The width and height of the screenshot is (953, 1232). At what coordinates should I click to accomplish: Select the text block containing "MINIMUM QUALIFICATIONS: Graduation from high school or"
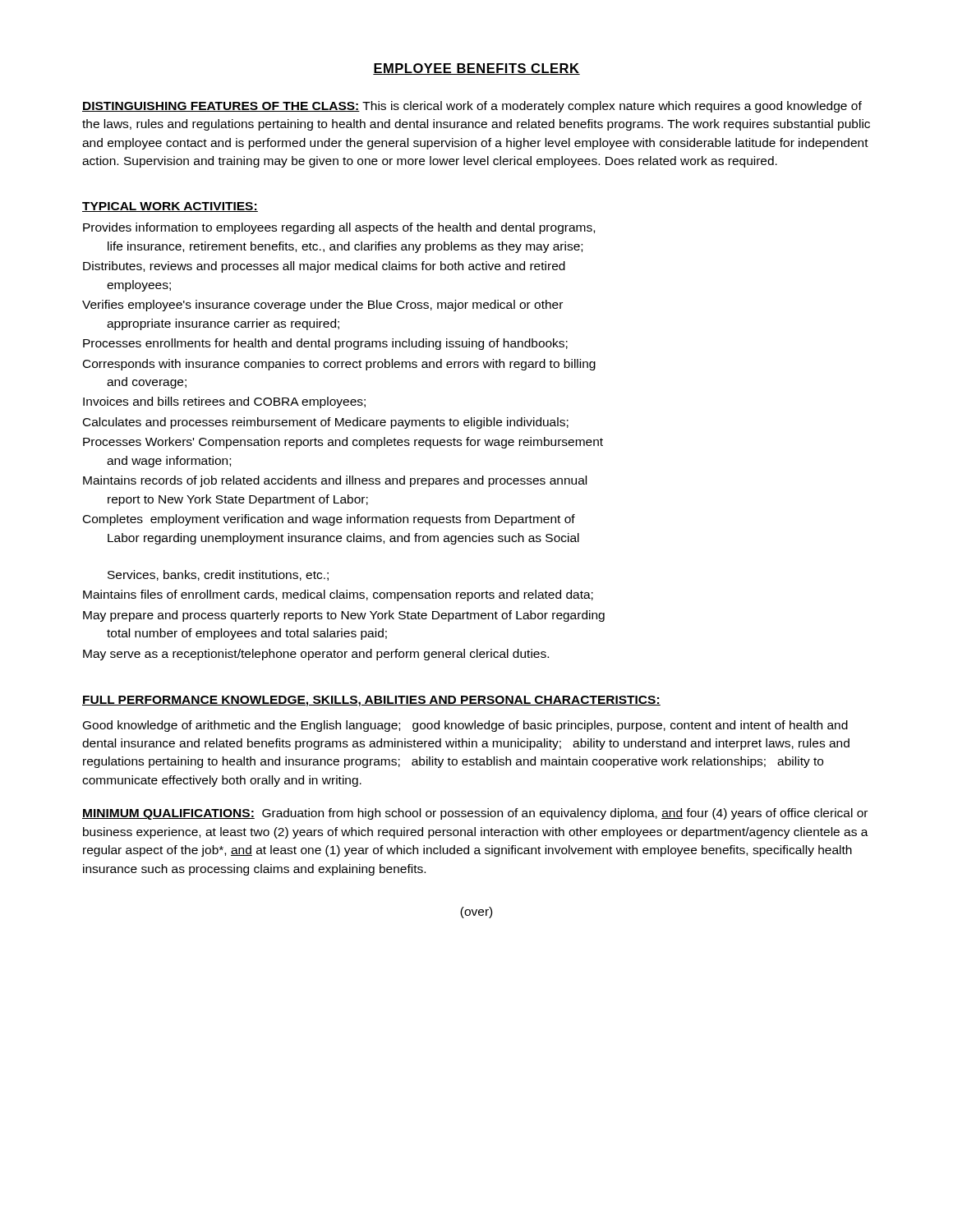475,841
